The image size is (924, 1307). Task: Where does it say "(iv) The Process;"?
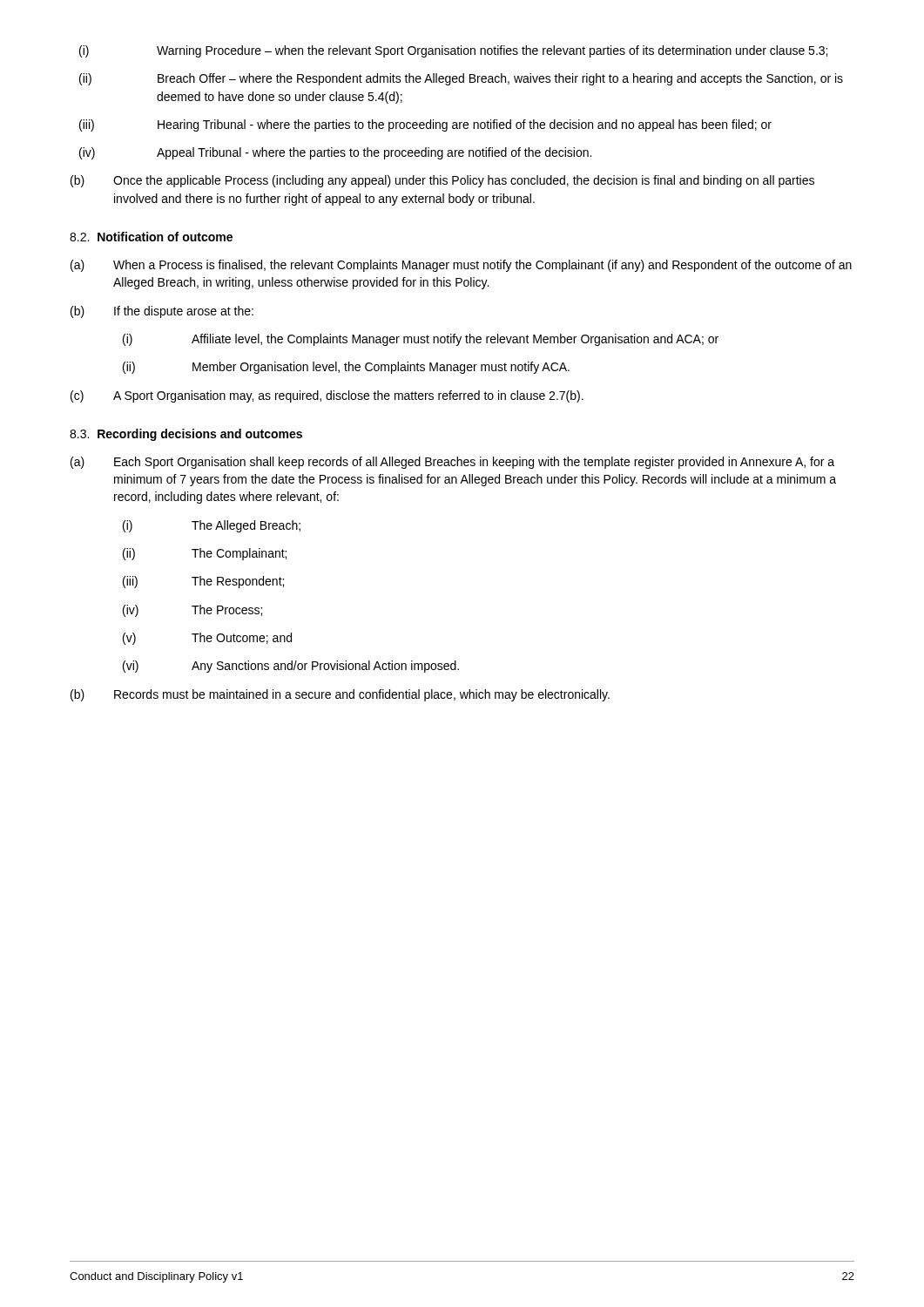pyautogui.click(x=192, y=611)
